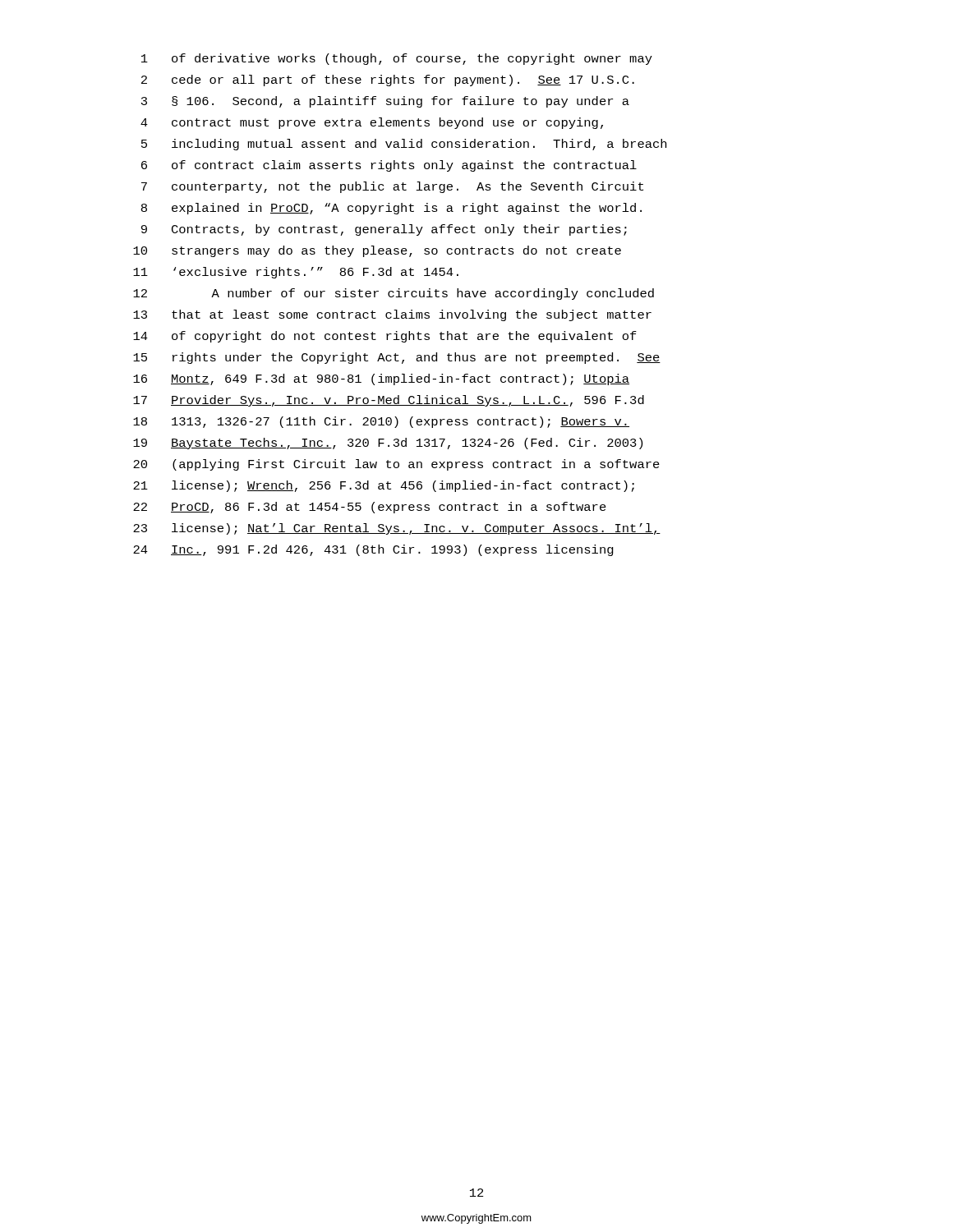Click the passage that begins "18 1313, 1326-27 (11th"

coord(493,423)
